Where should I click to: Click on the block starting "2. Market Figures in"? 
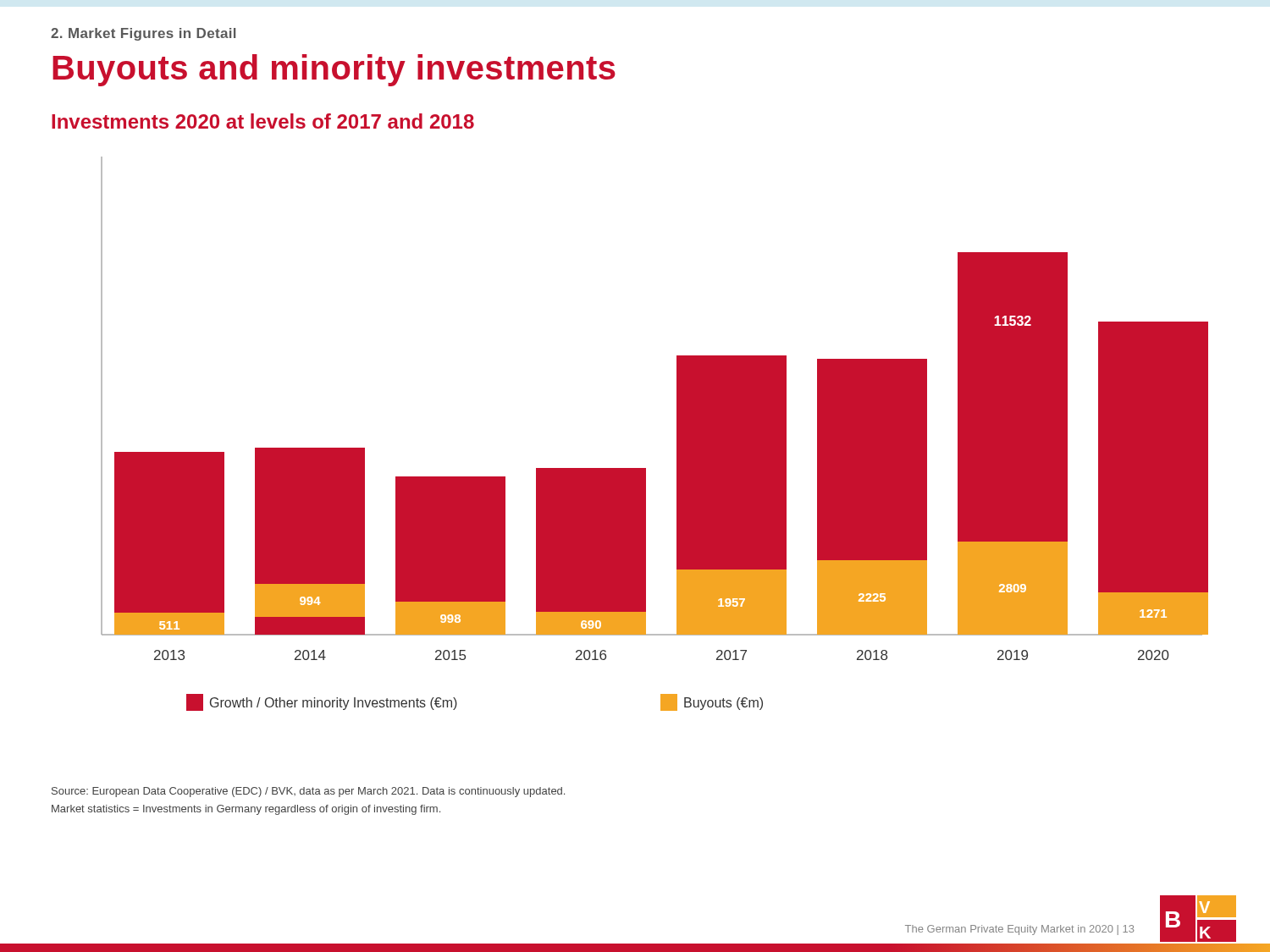(144, 33)
